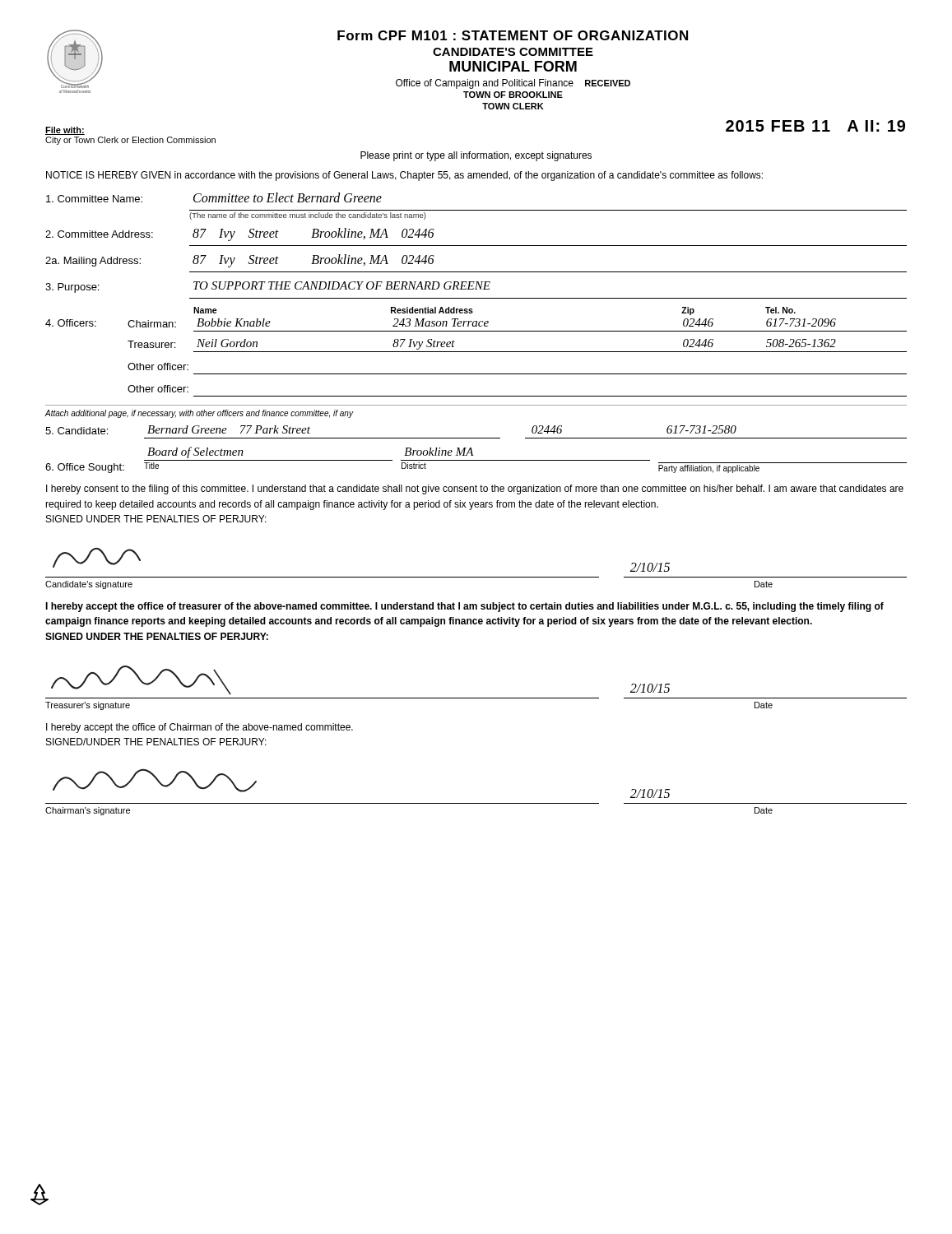Image resolution: width=952 pixels, height=1234 pixels.
Task: Click the passage that begins "Office Sought: Board of"
Action: point(476,459)
